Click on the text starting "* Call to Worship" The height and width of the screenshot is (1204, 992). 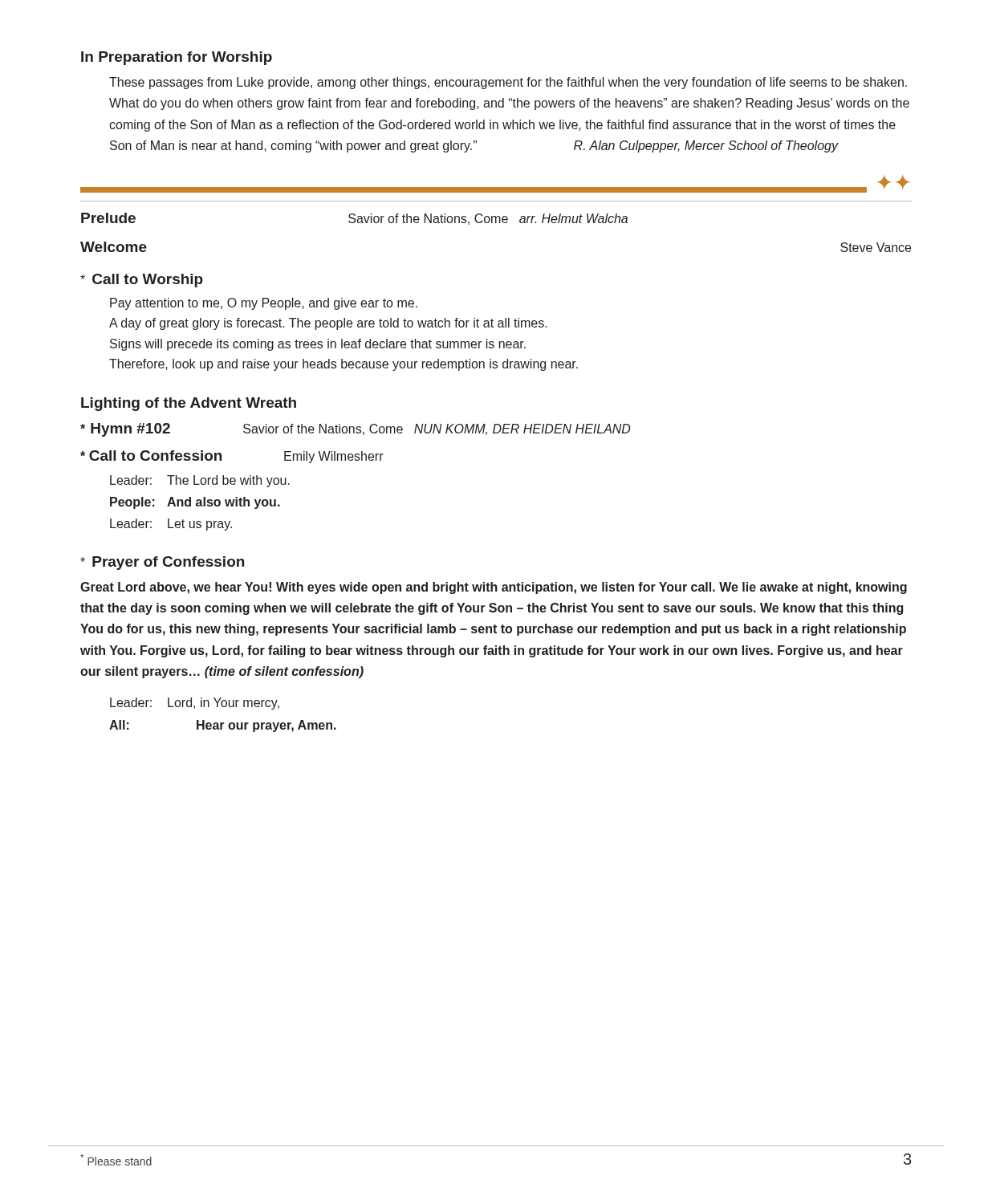142,279
